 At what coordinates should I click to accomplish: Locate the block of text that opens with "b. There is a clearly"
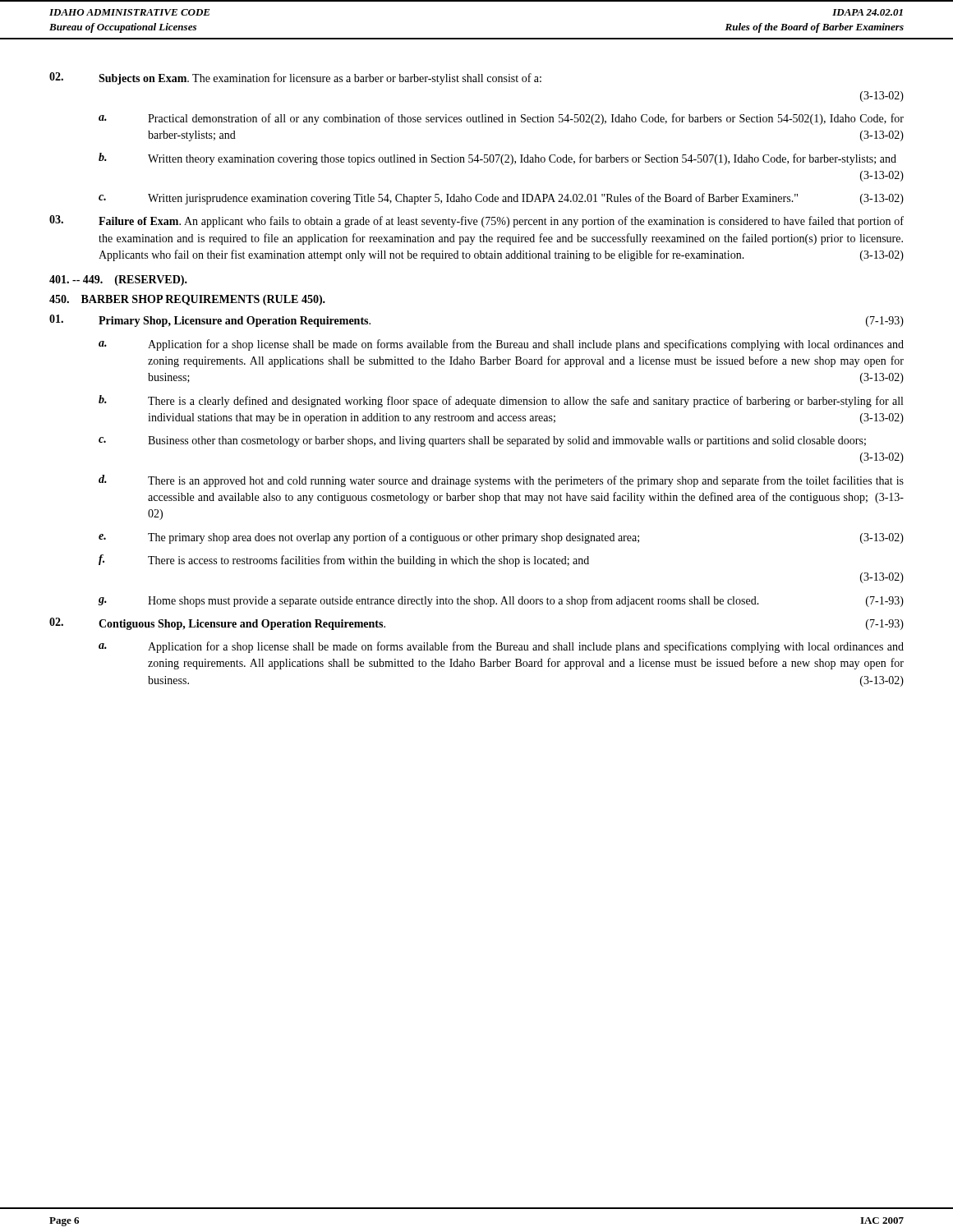[x=476, y=410]
